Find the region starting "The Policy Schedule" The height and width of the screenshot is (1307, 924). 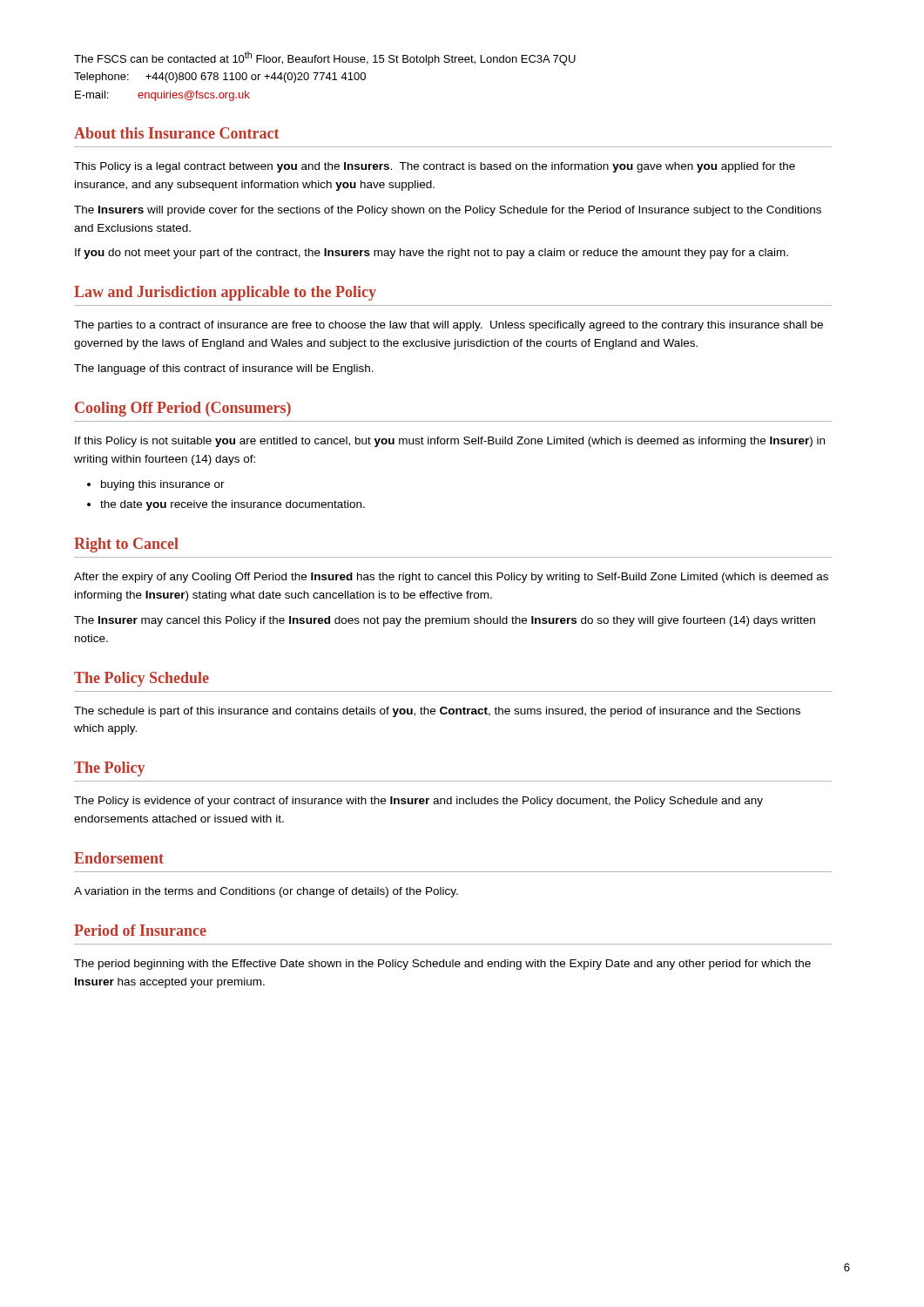[142, 677]
